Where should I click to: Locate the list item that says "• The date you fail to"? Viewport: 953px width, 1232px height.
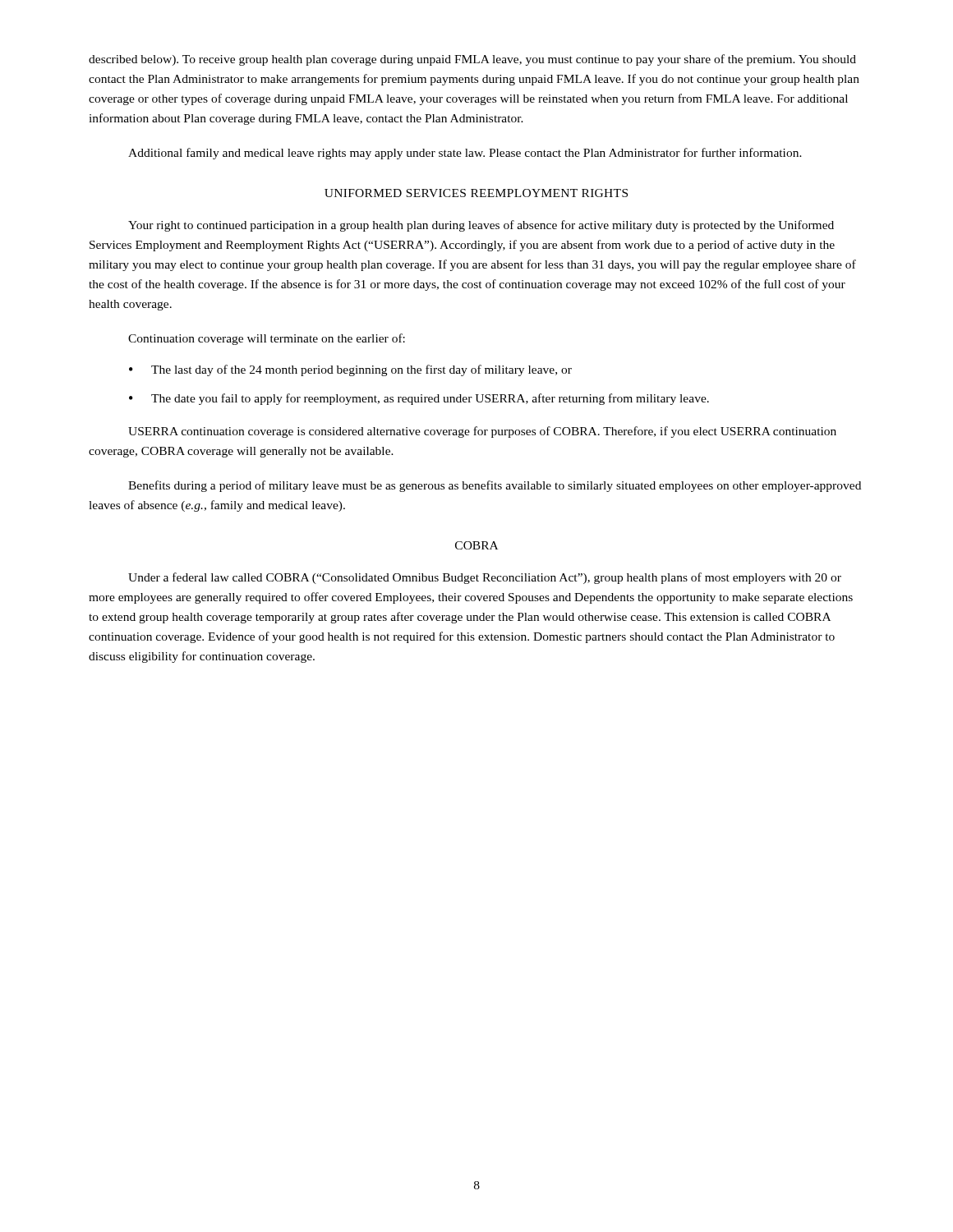click(x=496, y=399)
